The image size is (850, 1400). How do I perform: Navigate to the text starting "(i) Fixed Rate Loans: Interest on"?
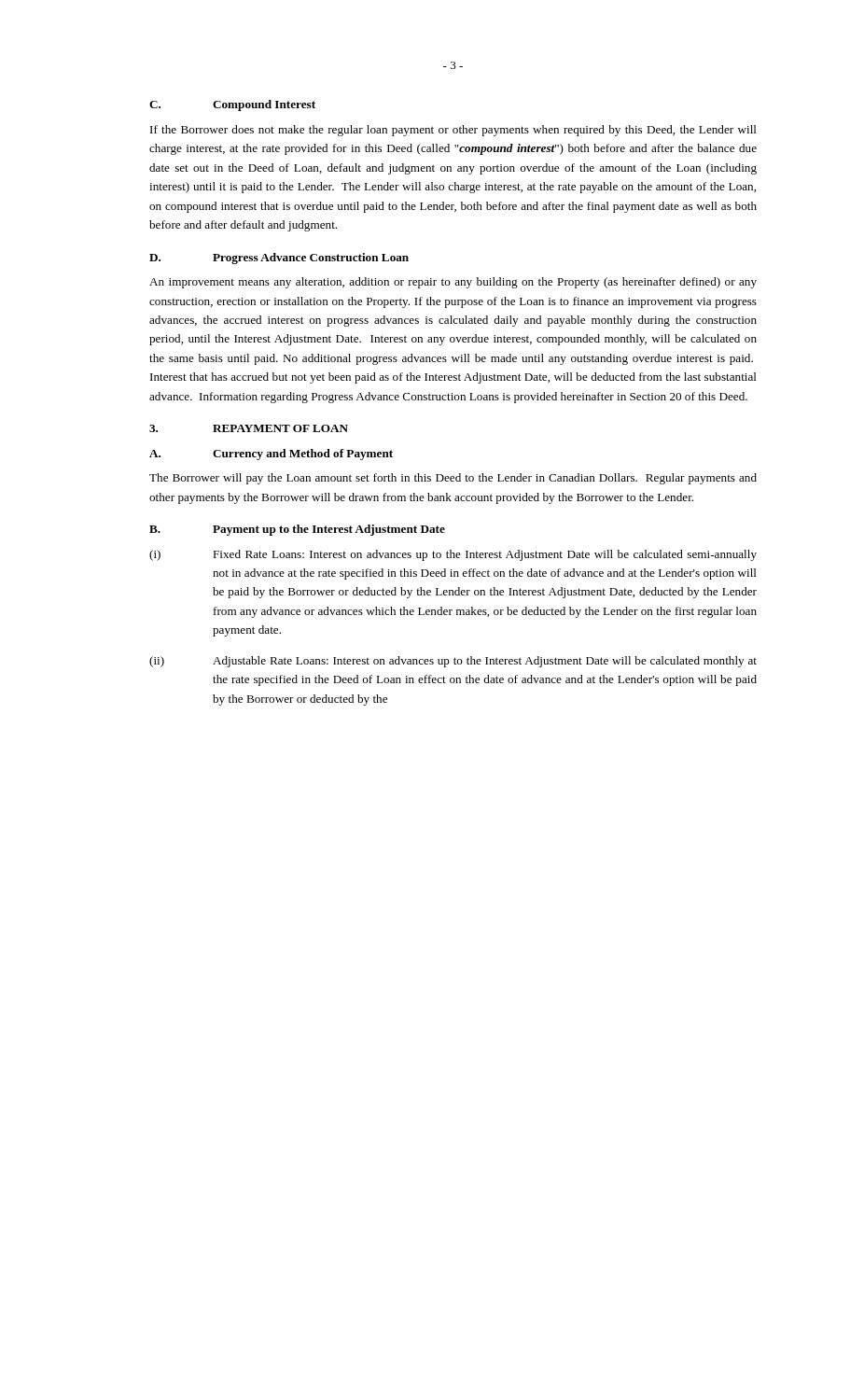click(x=453, y=592)
